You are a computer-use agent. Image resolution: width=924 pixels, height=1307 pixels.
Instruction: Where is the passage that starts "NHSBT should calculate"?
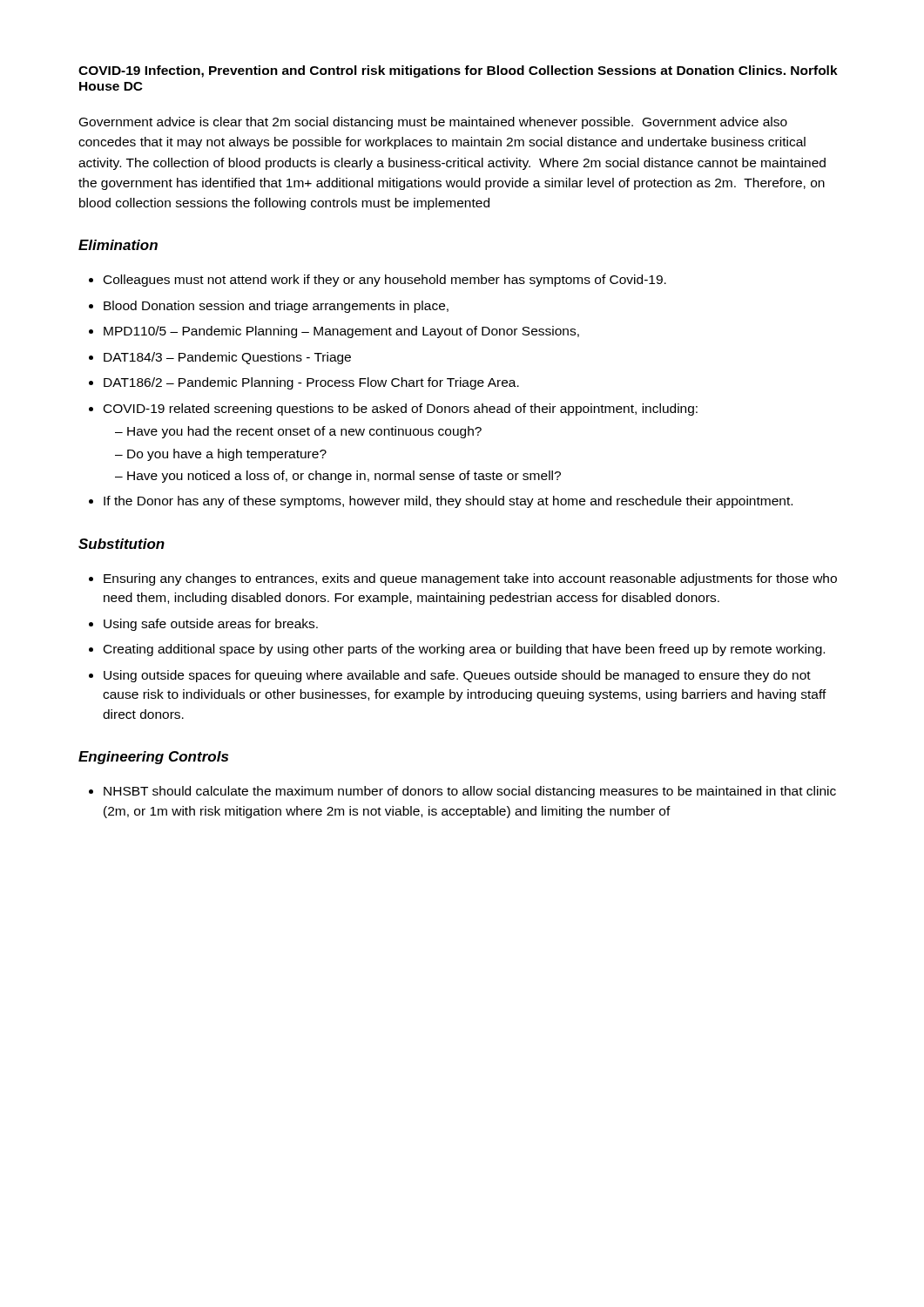(x=474, y=801)
